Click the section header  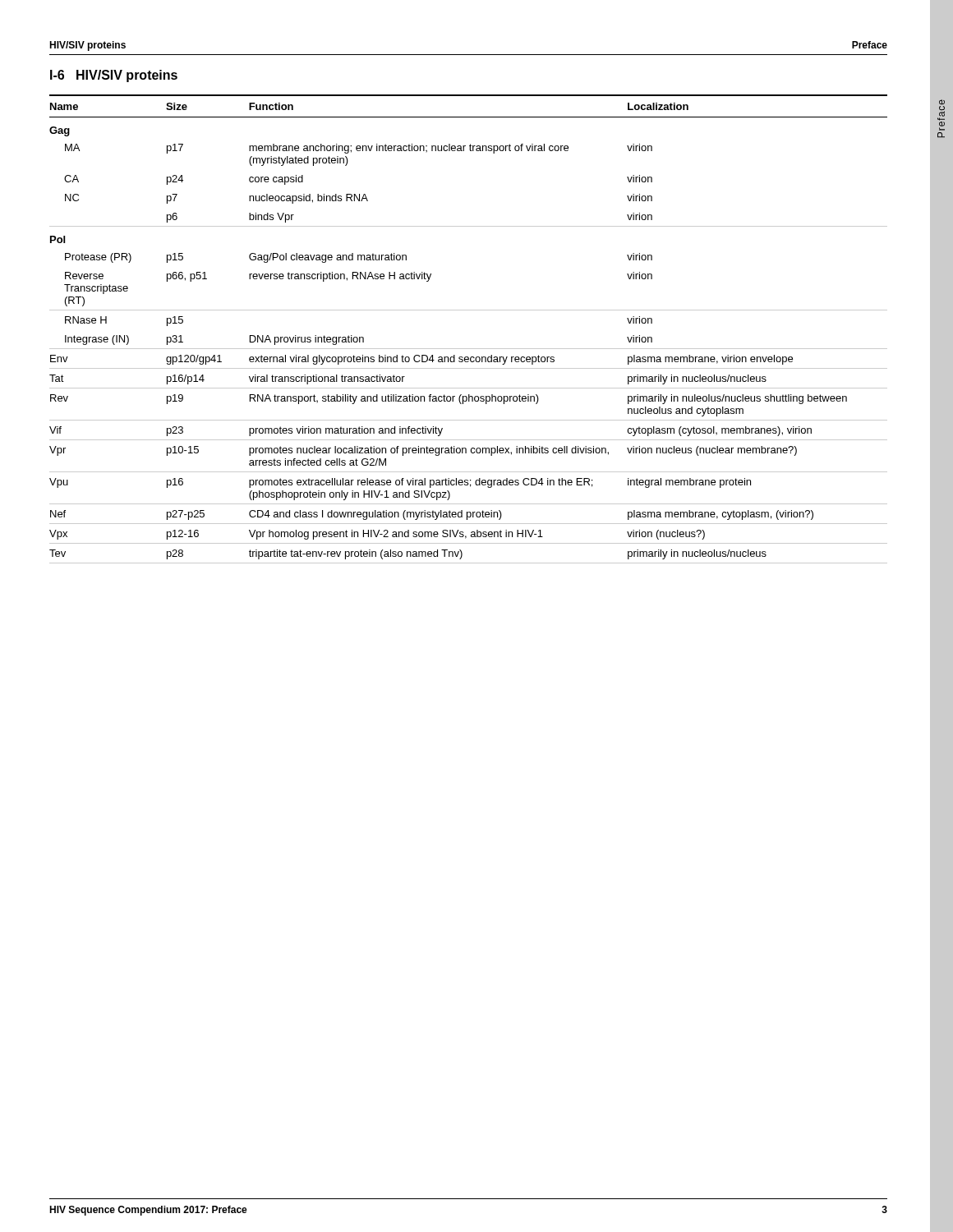pos(114,75)
